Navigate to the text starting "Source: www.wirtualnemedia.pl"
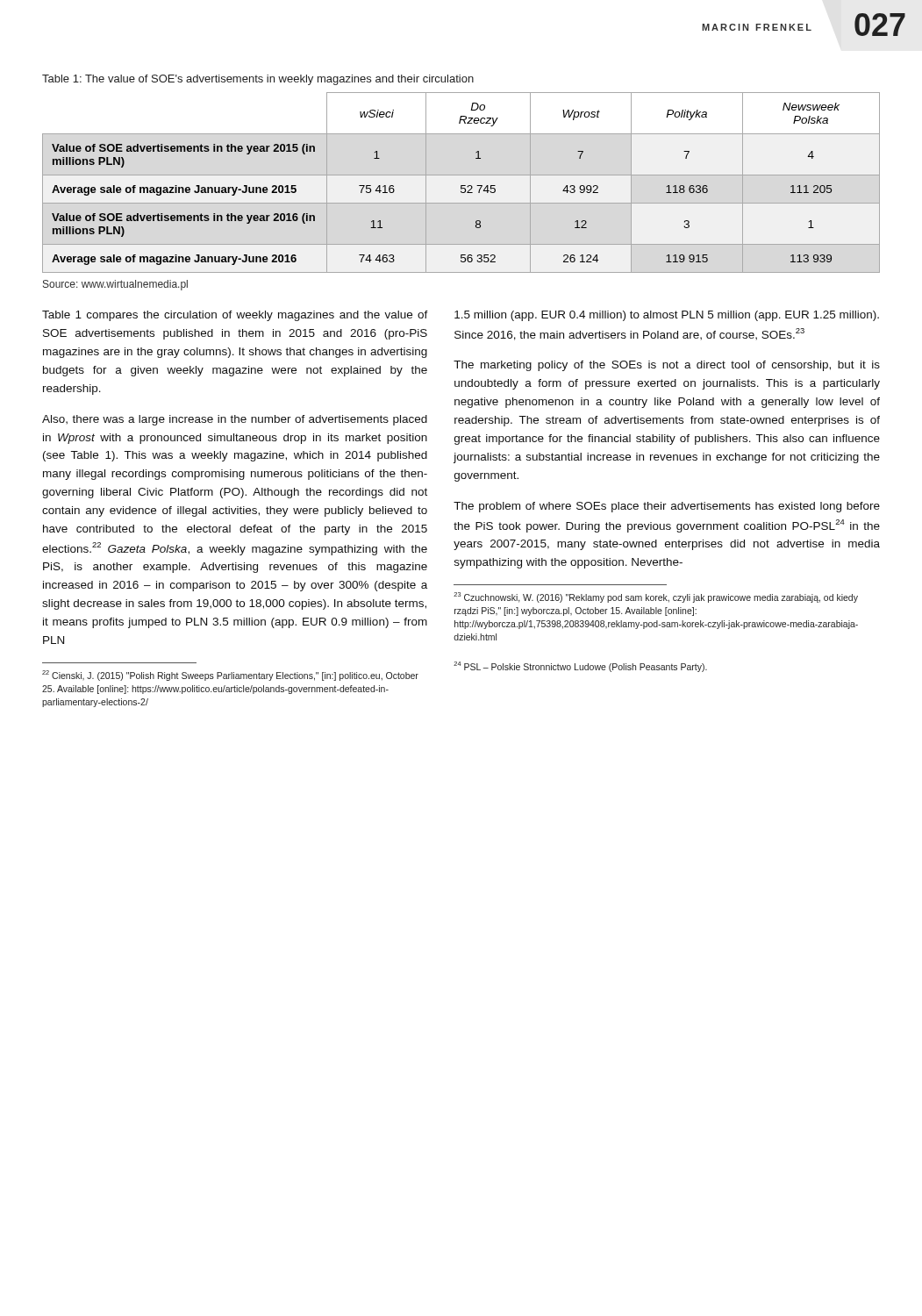Viewport: 922px width, 1316px height. pyautogui.click(x=115, y=284)
